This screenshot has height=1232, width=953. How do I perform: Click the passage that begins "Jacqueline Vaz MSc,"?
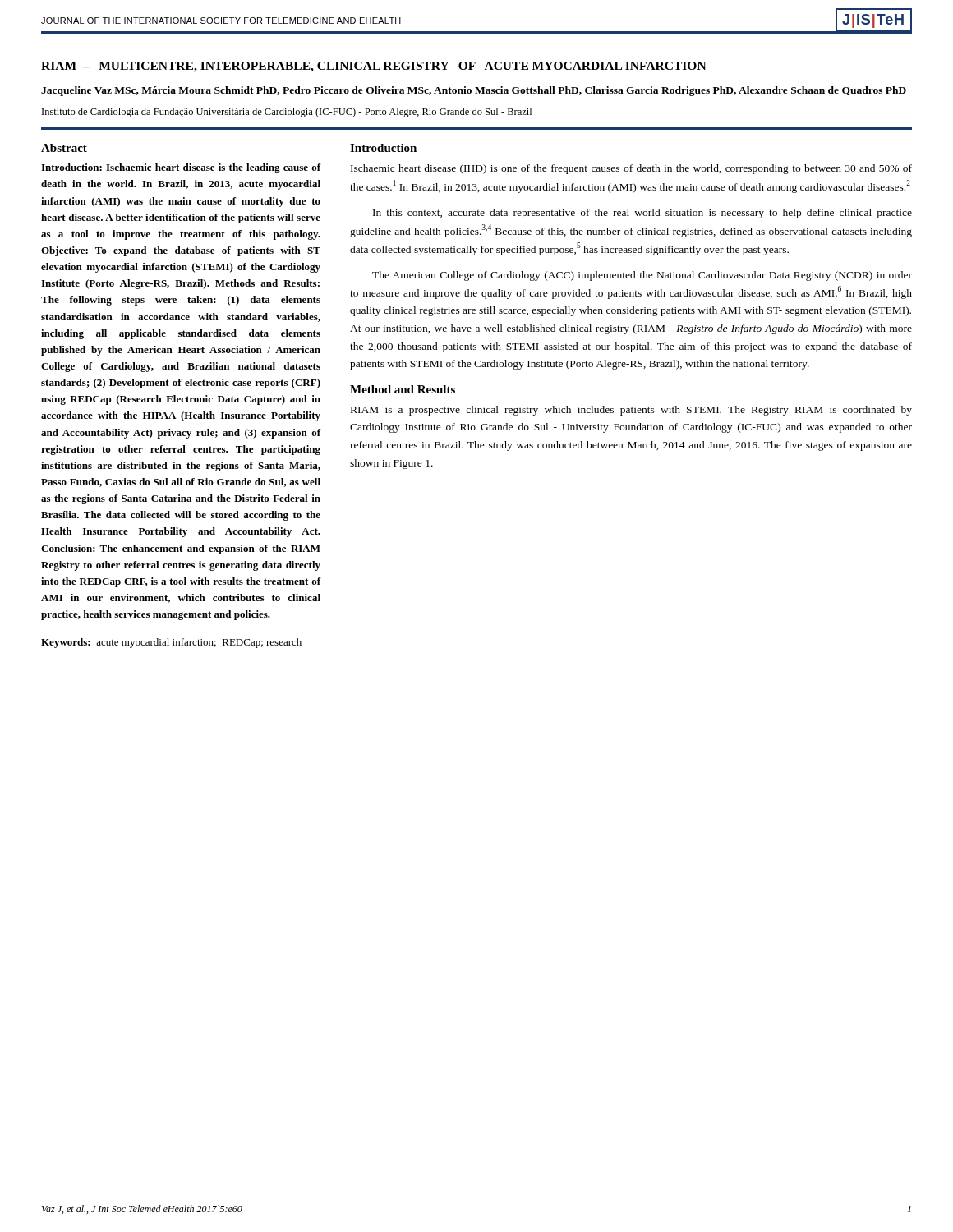point(474,90)
